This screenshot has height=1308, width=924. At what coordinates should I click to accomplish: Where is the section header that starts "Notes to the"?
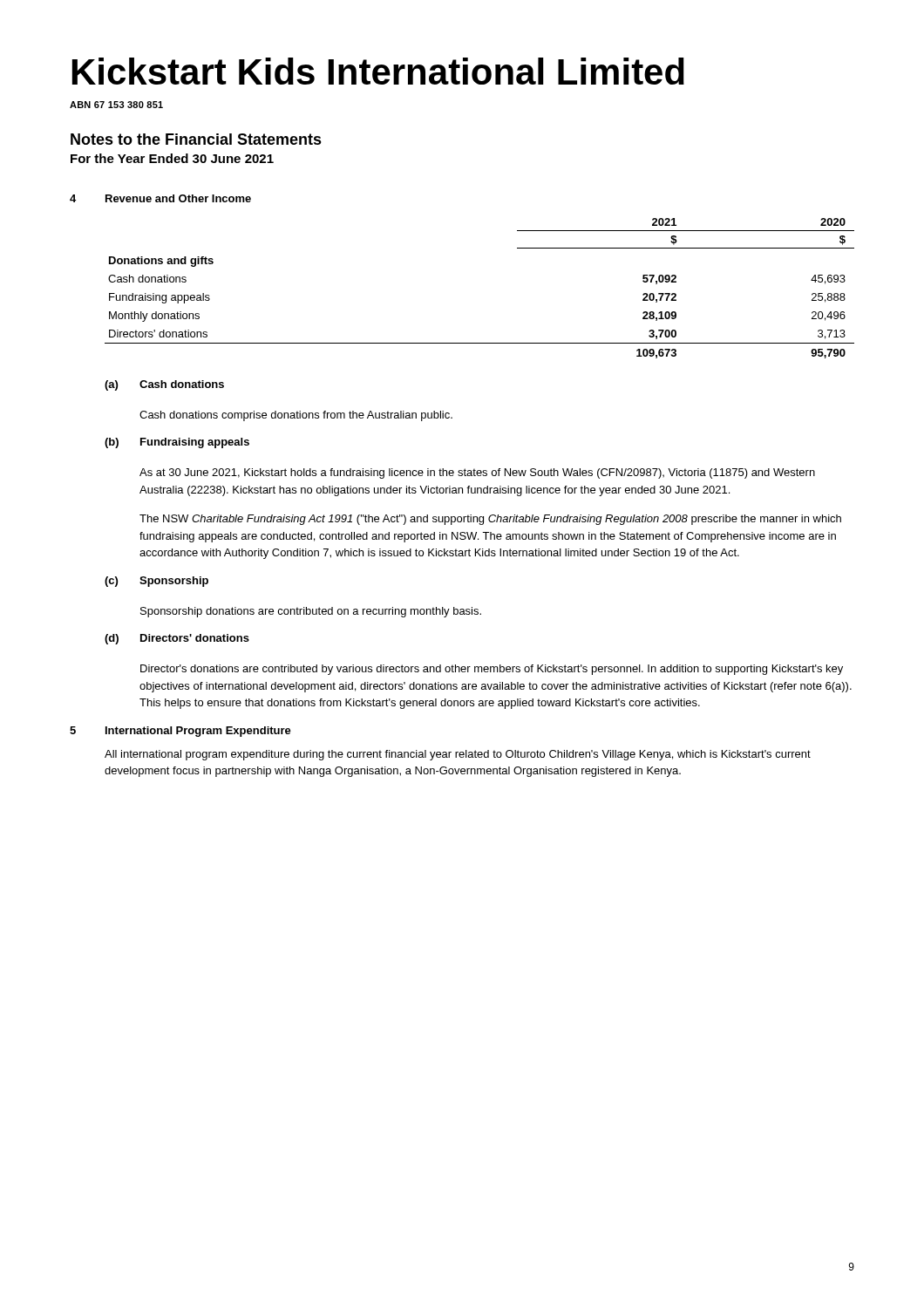[x=196, y=139]
